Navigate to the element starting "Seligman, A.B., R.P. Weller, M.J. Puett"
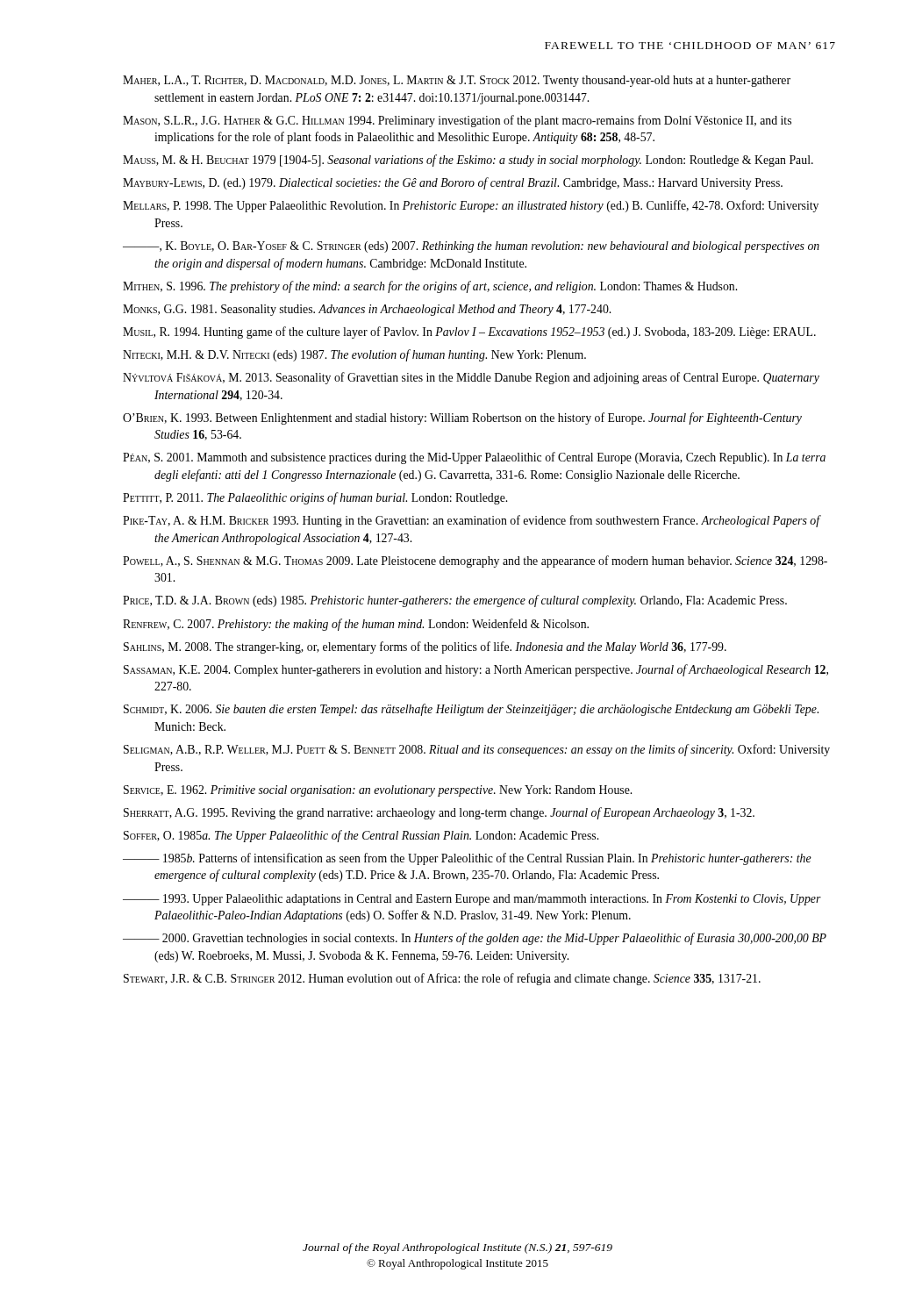This screenshot has height=1316, width=915. pos(476,758)
